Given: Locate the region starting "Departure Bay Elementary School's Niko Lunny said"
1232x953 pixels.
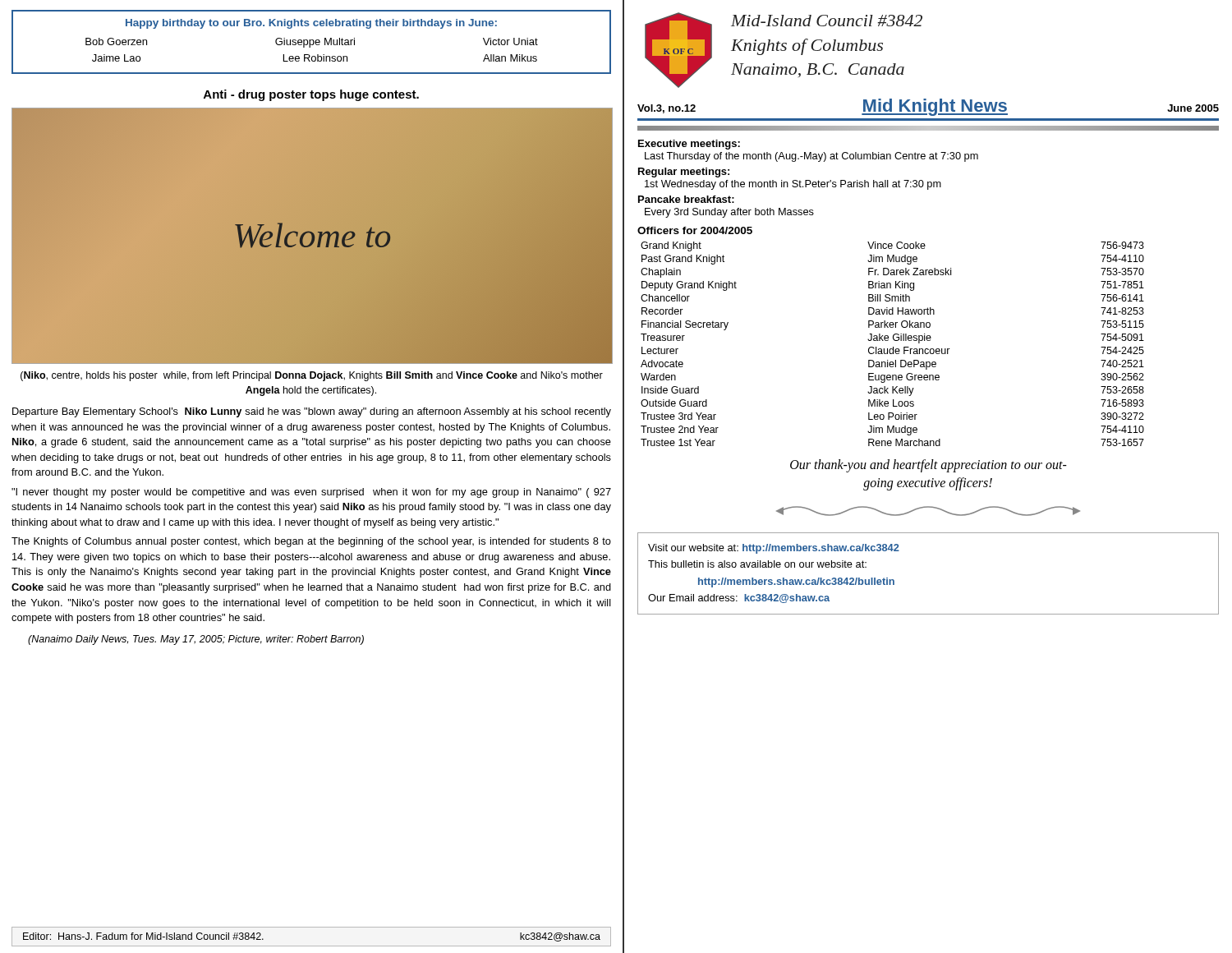Looking at the screenshot, I should click(x=311, y=442).
